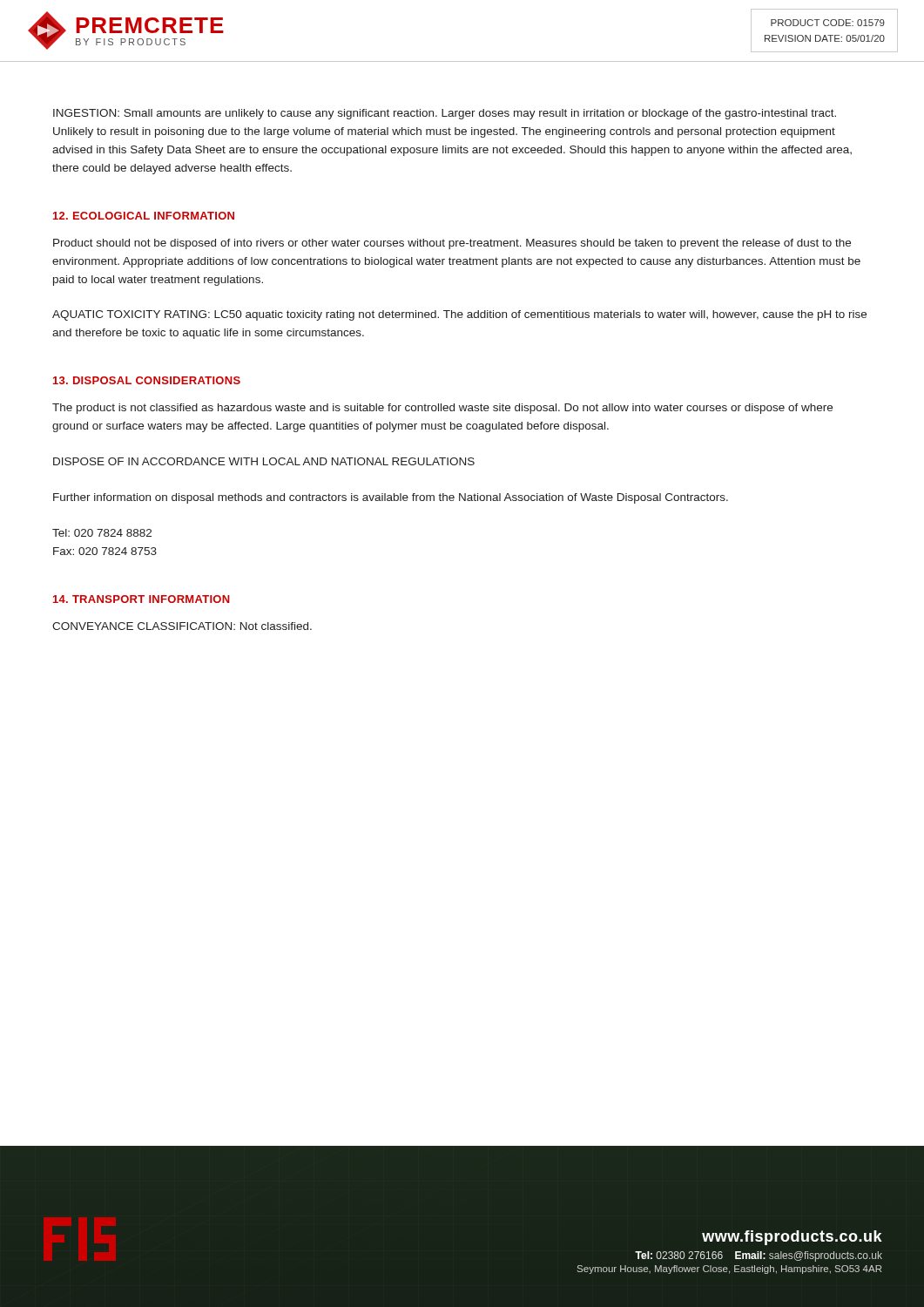Find "CONVEYANCE CLASSIFICATION: Not classified." on this page
This screenshot has height=1307, width=924.
click(182, 626)
